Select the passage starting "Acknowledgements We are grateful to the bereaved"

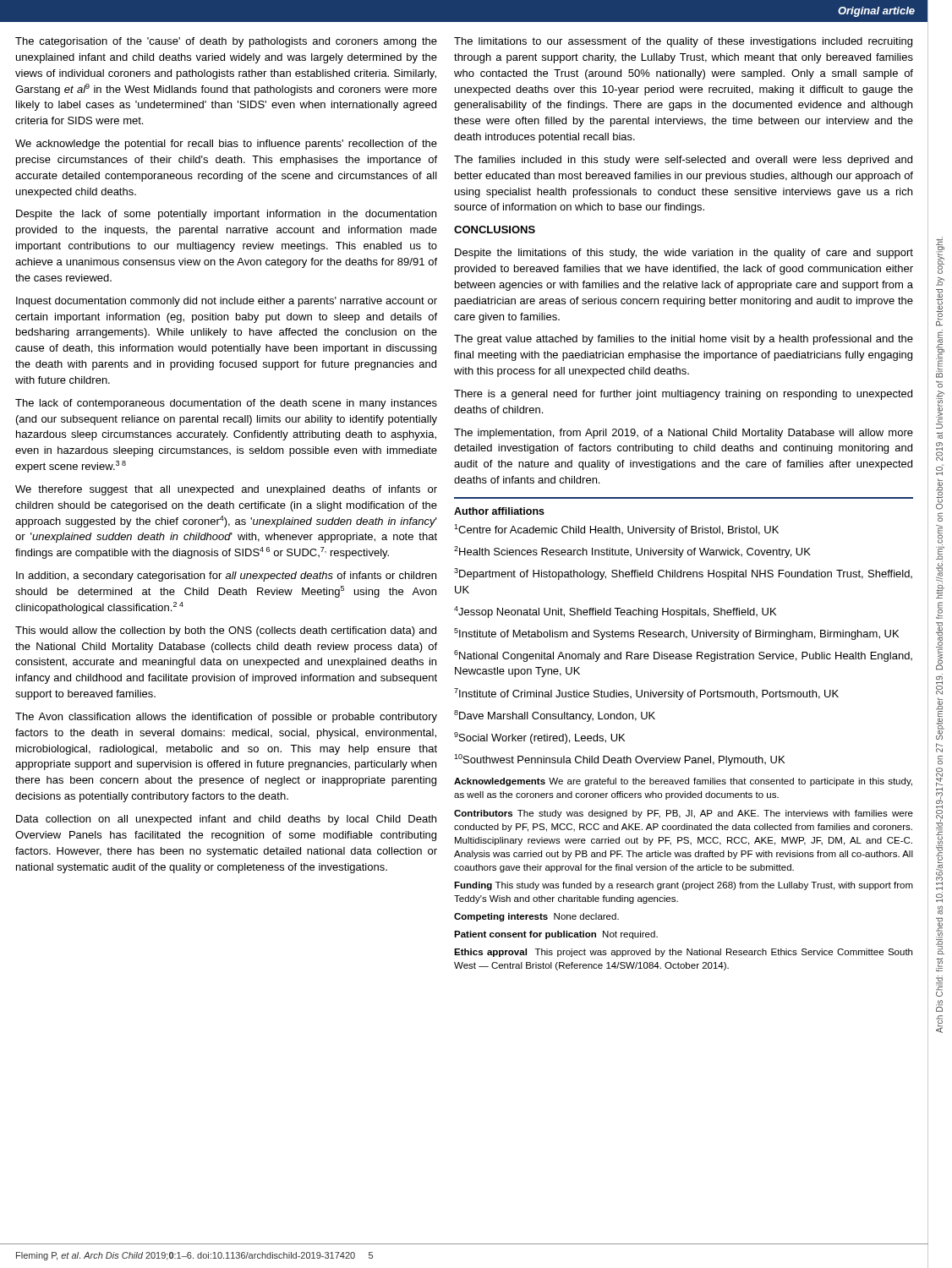tap(684, 788)
